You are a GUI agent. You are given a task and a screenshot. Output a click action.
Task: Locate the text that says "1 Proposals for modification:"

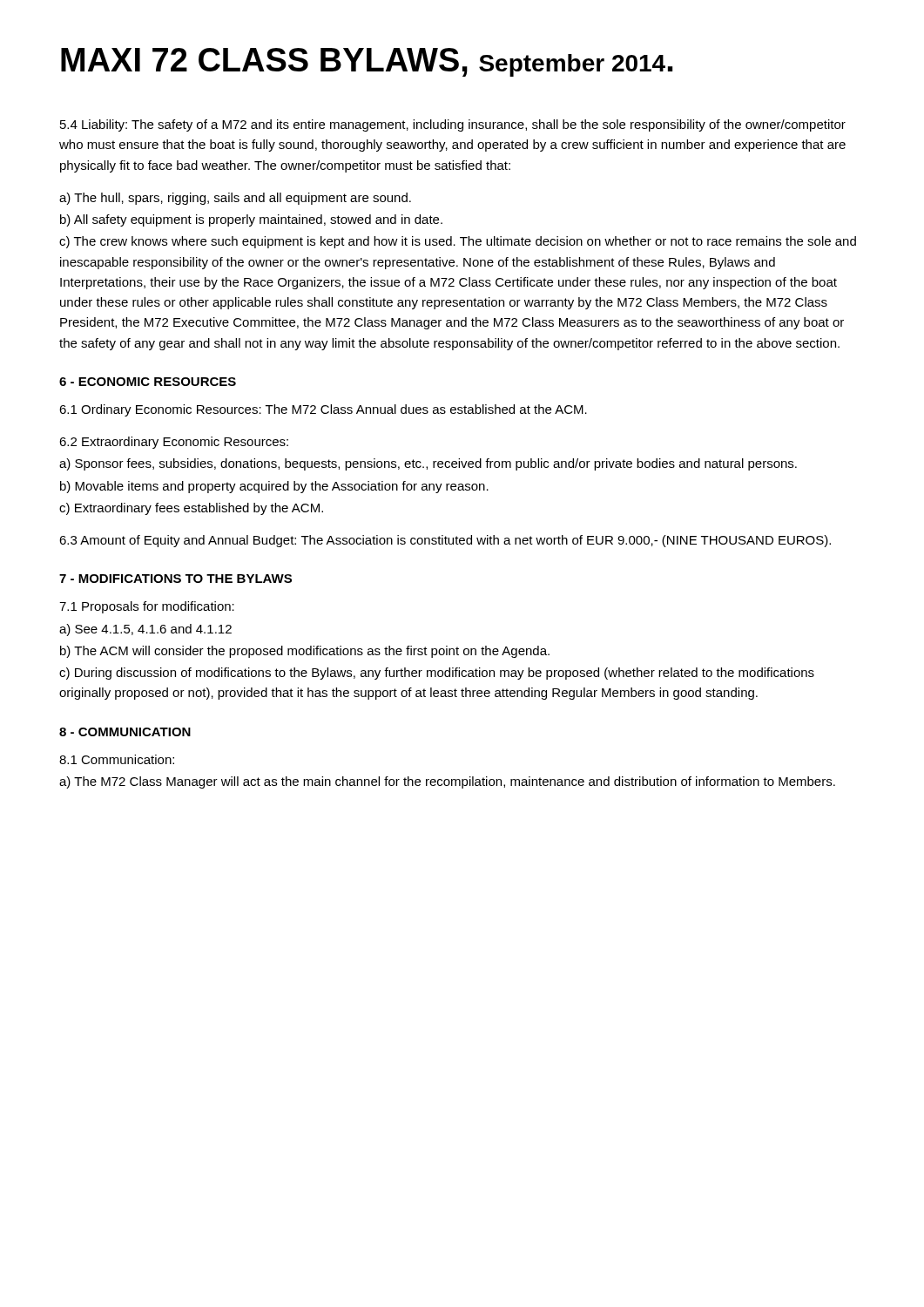tap(147, 606)
